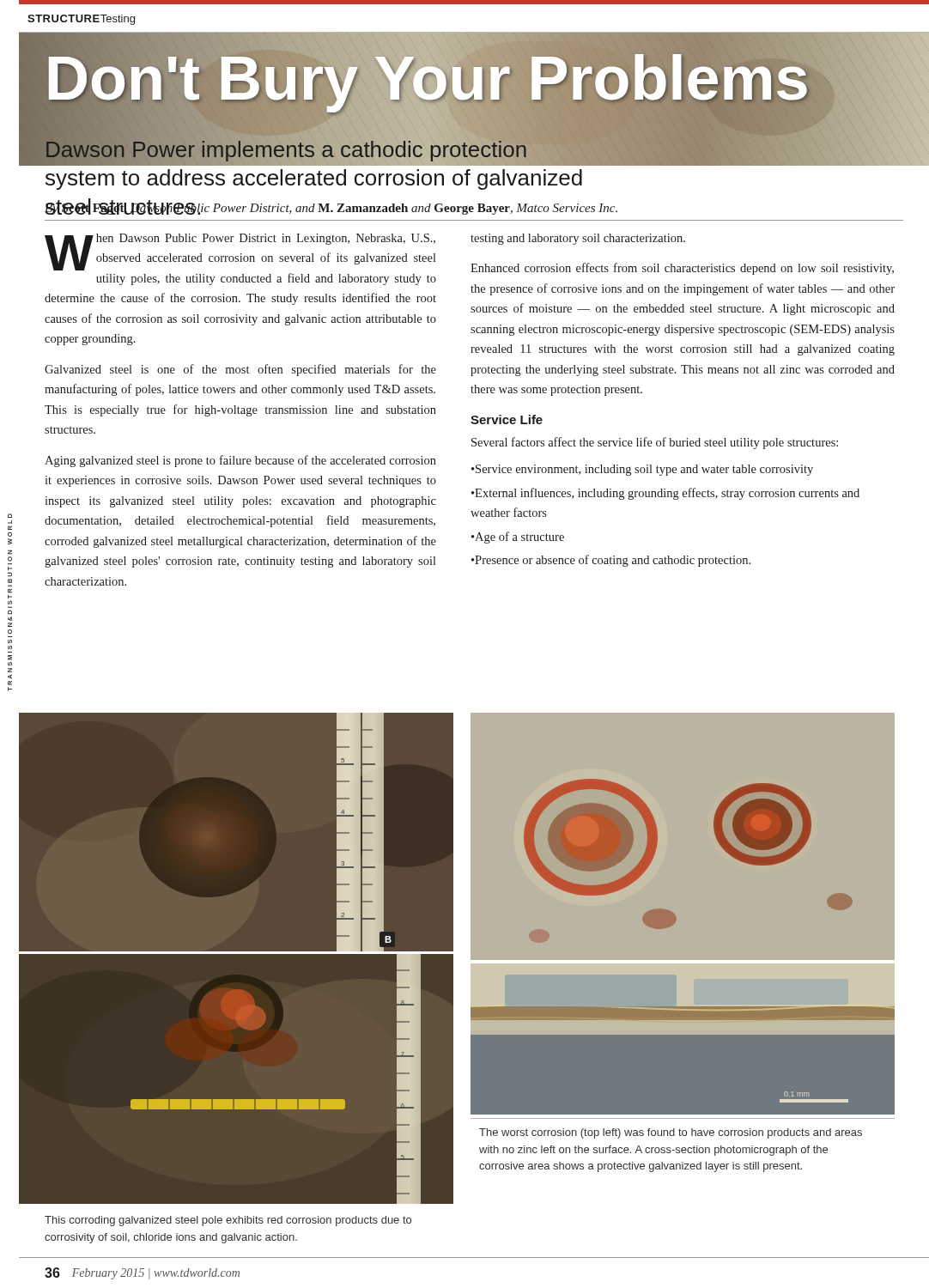Where is the passage that starts "By Scott Fagot,"?
Screen dimensions: 1288x929
[x=332, y=208]
